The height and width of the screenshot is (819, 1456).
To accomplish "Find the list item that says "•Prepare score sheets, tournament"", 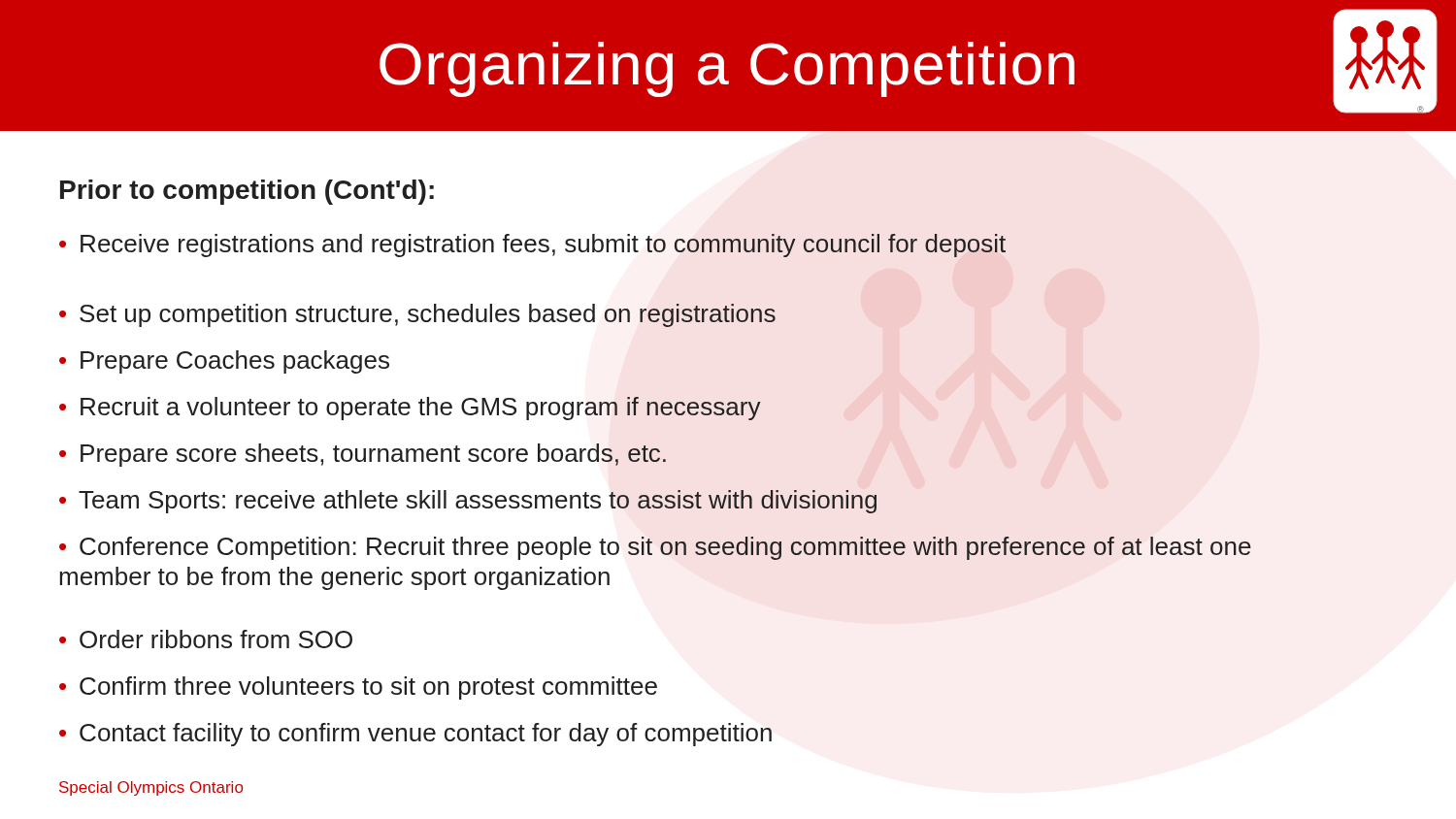I will (x=363, y=453).
